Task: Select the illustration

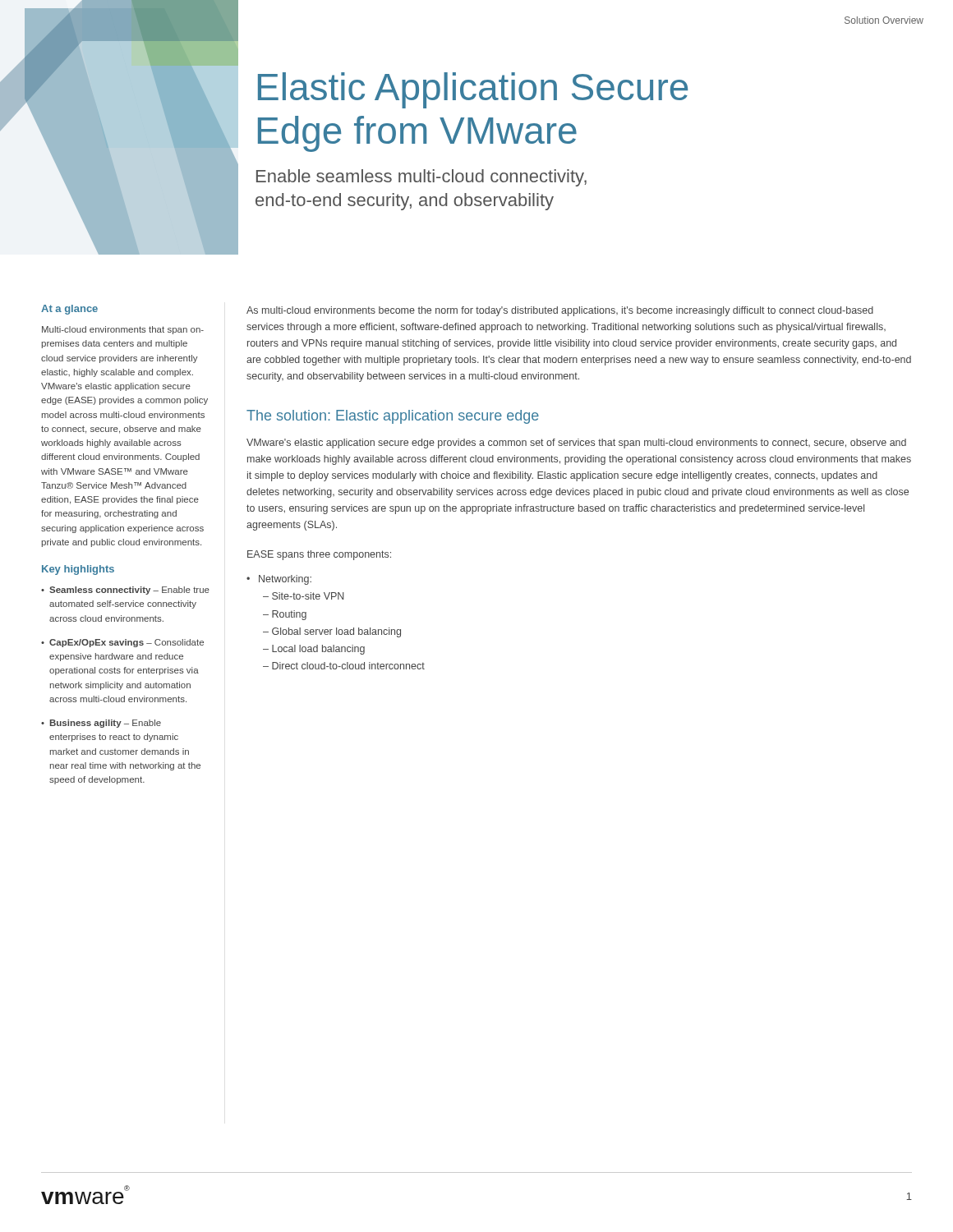Action: [x=119, y=127]
